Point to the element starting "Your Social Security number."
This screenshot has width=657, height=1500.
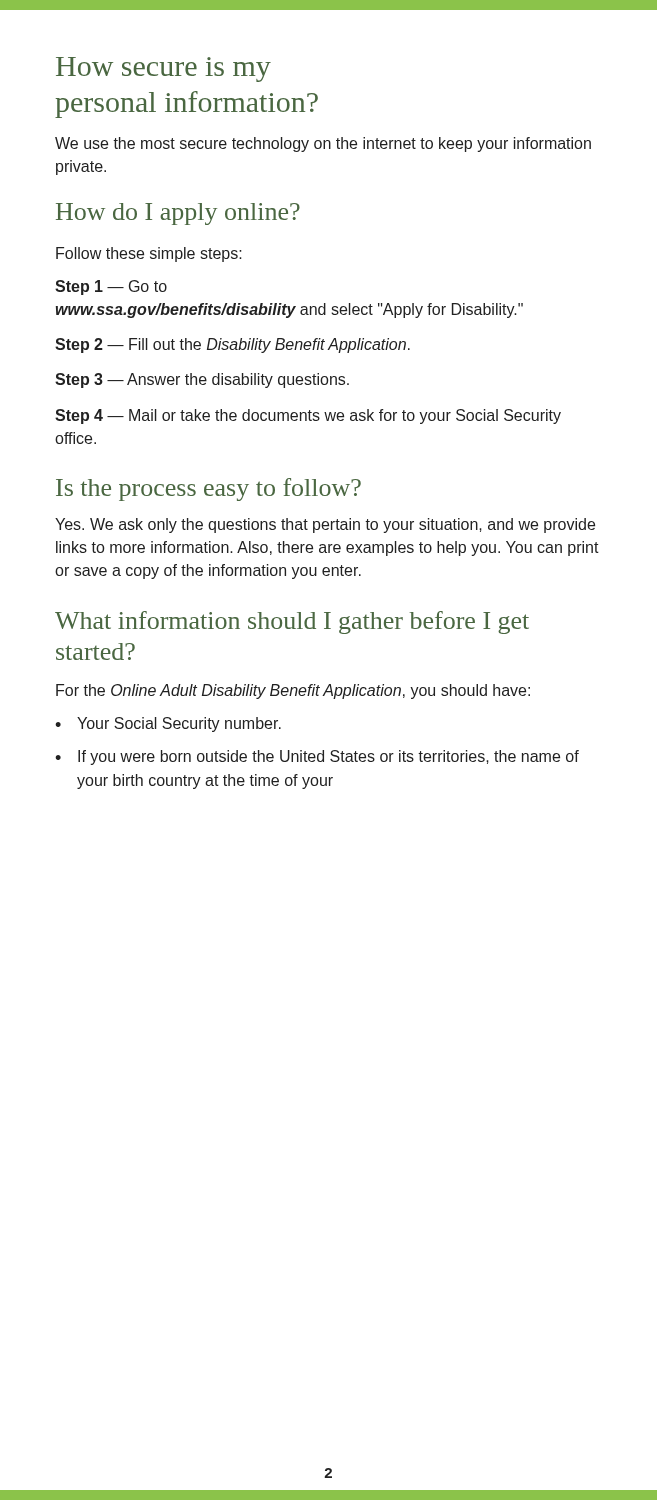click(x=179, y=724)
